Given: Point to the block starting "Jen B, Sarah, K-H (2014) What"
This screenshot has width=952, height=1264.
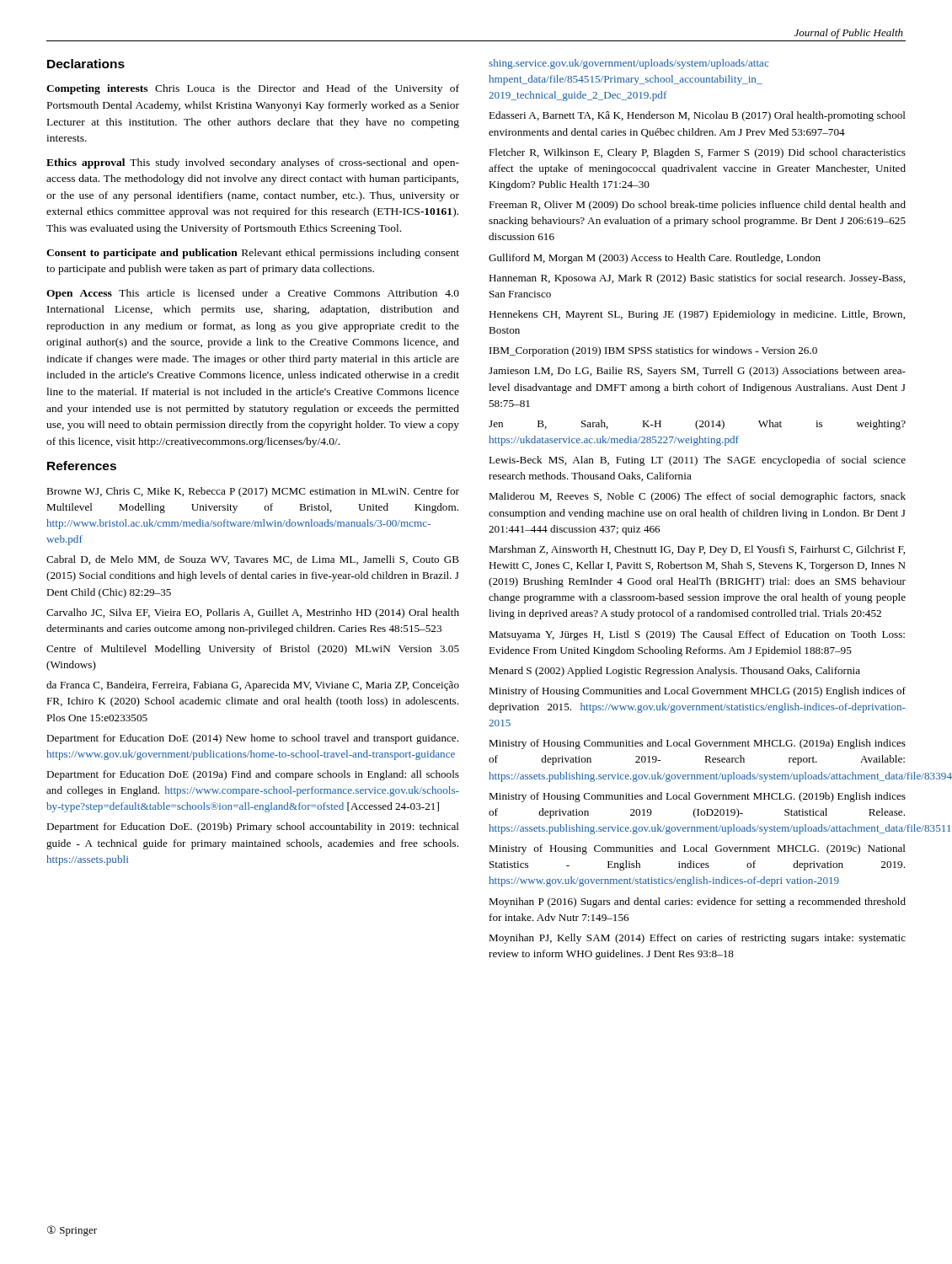Looking at the screenshot, I should pyautogui.click(x=697, y=431).
